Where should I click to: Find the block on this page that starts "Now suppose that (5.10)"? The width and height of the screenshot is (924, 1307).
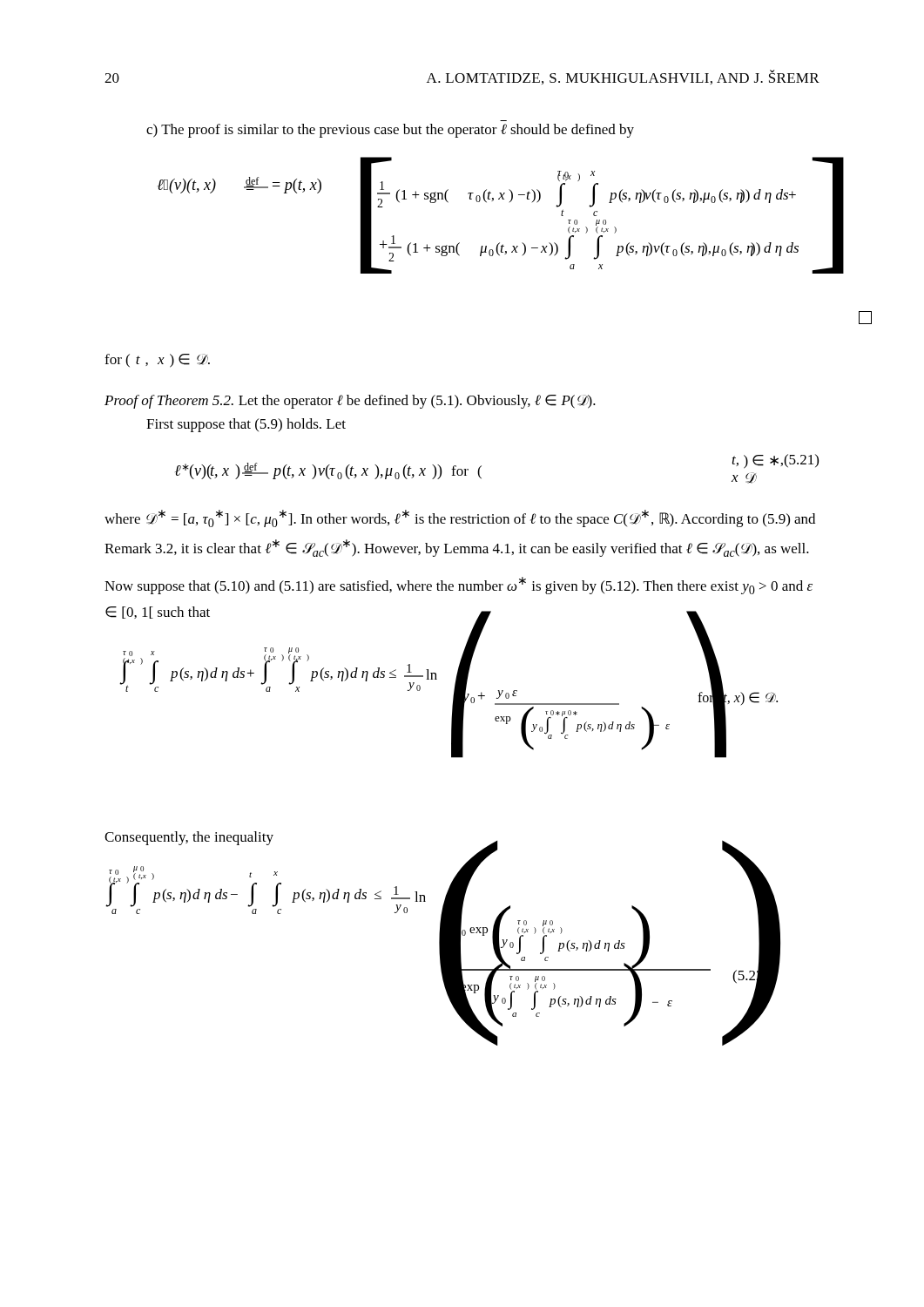point(459,597)
